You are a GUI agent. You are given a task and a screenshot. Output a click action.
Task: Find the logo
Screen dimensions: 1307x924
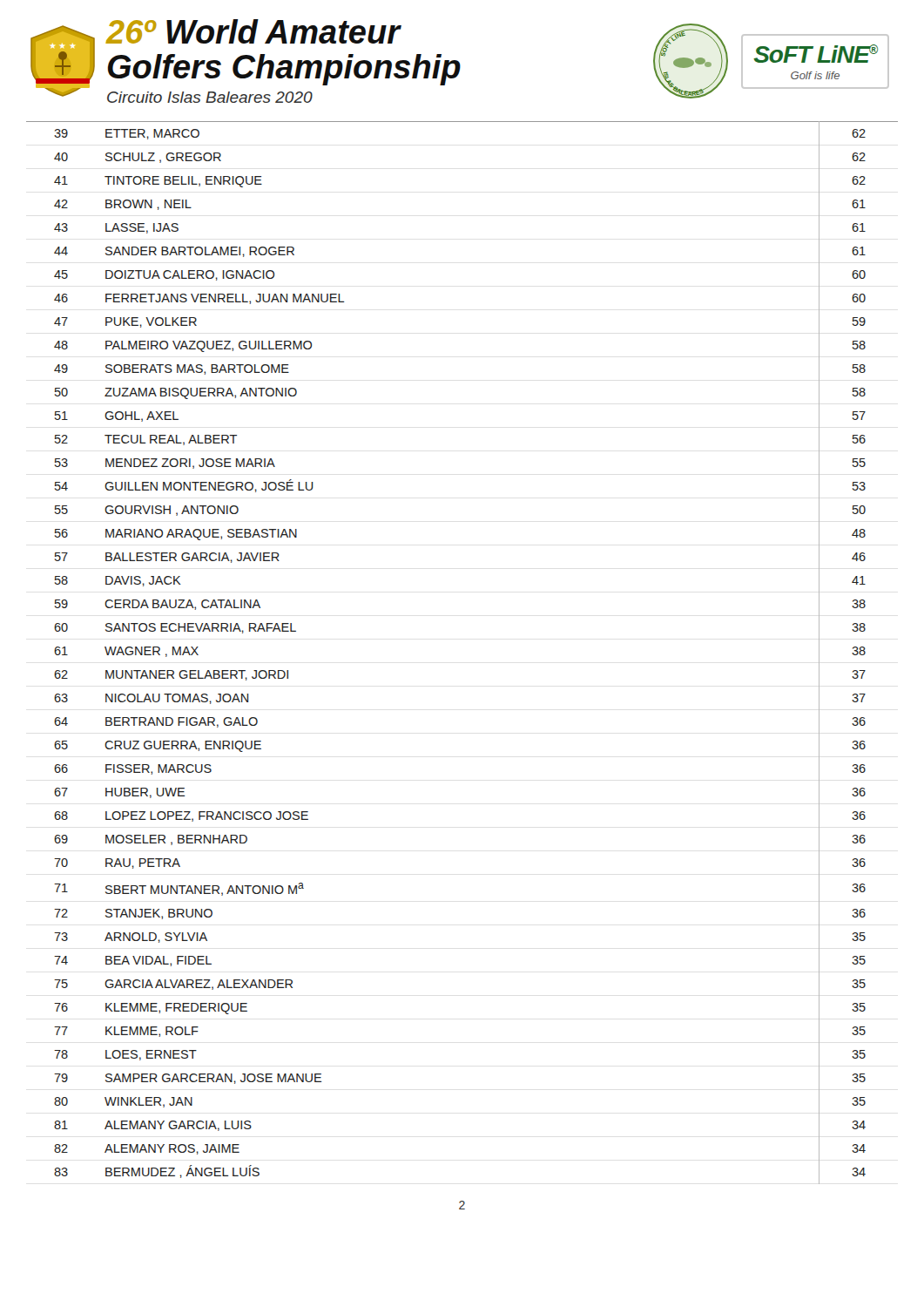[x=462, y=58]
